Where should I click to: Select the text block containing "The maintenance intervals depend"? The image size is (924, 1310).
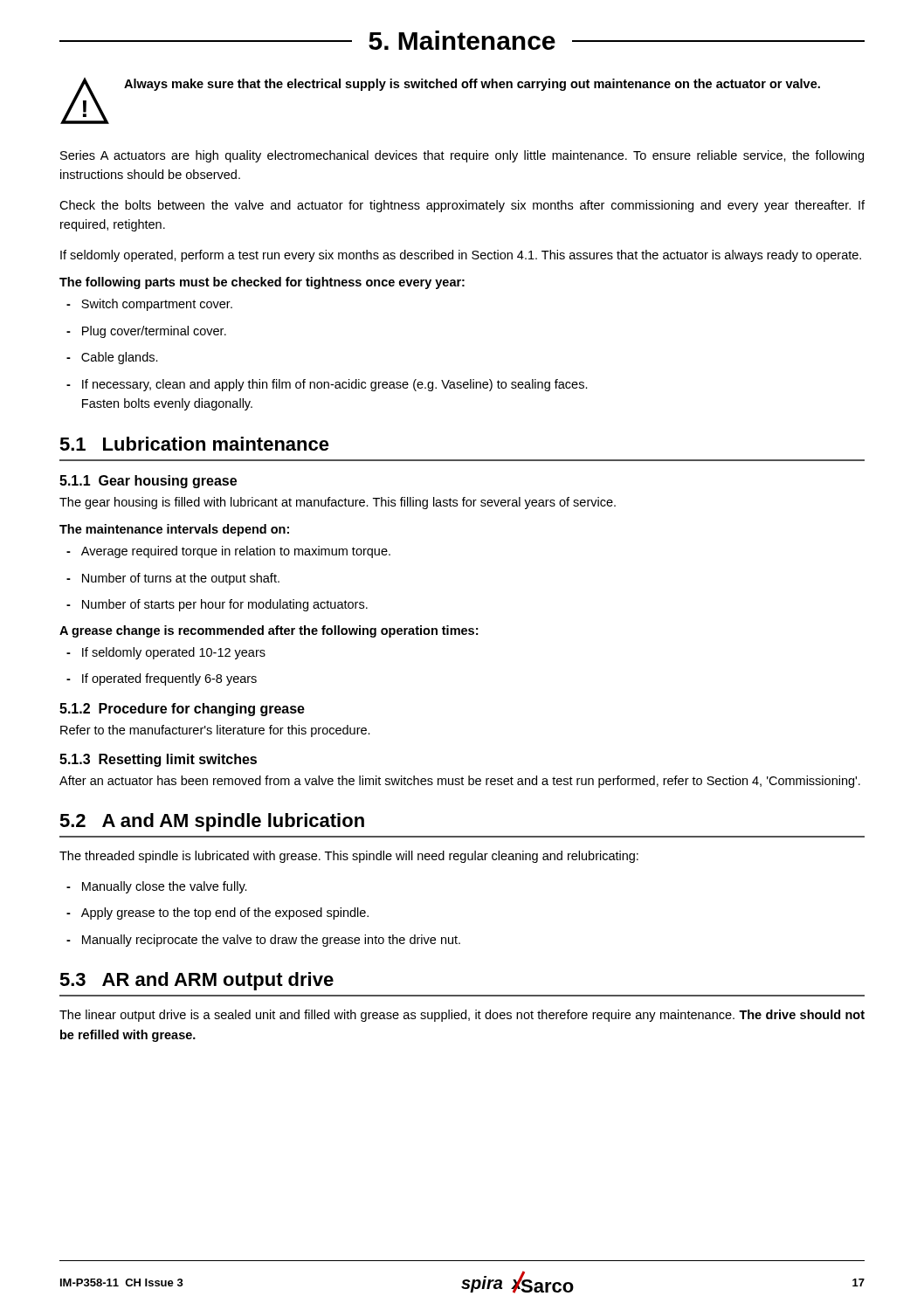[175, 529]
